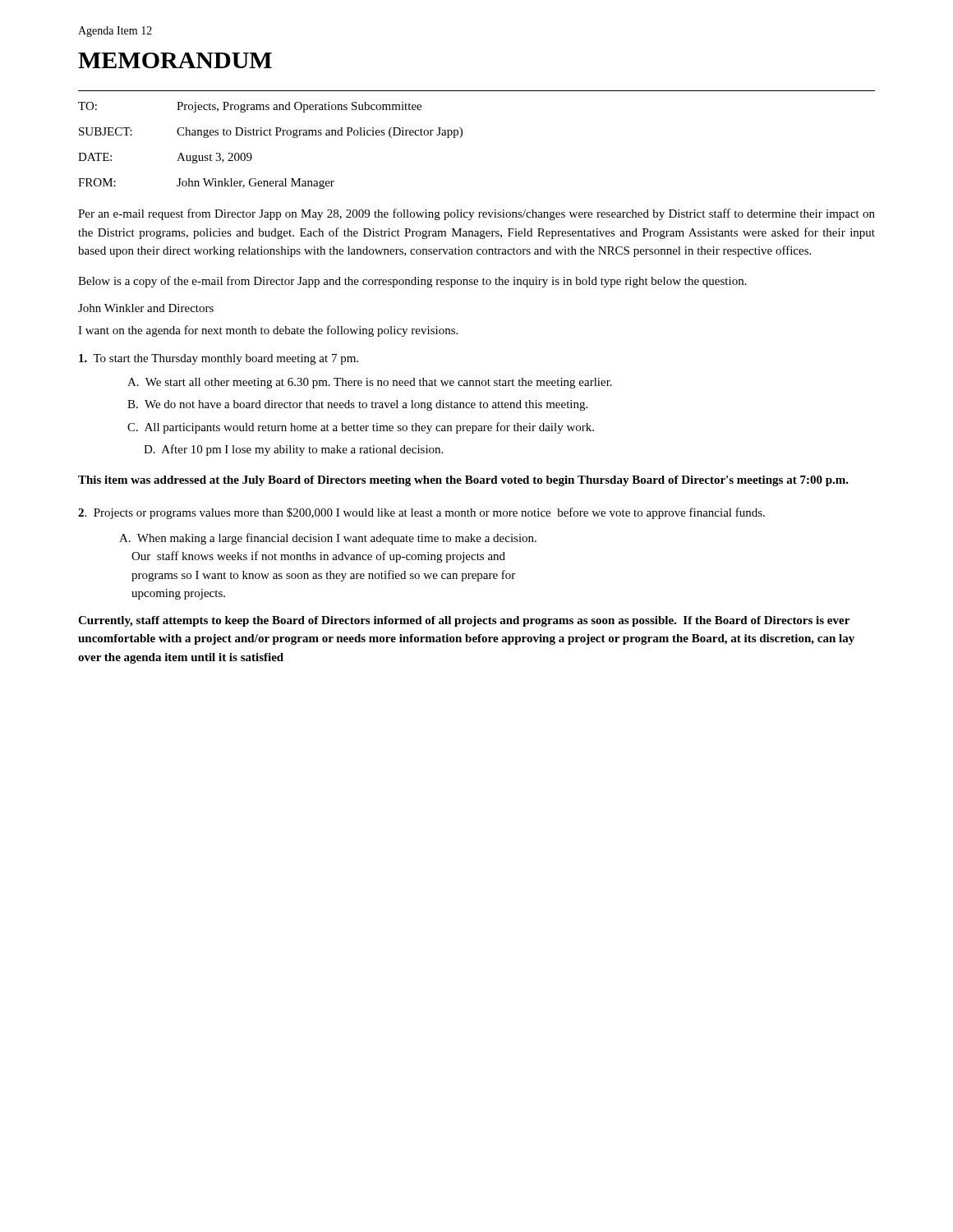Find the list item that reads "D. After 10 pm I lose my ability"

[x=294, y=449]
